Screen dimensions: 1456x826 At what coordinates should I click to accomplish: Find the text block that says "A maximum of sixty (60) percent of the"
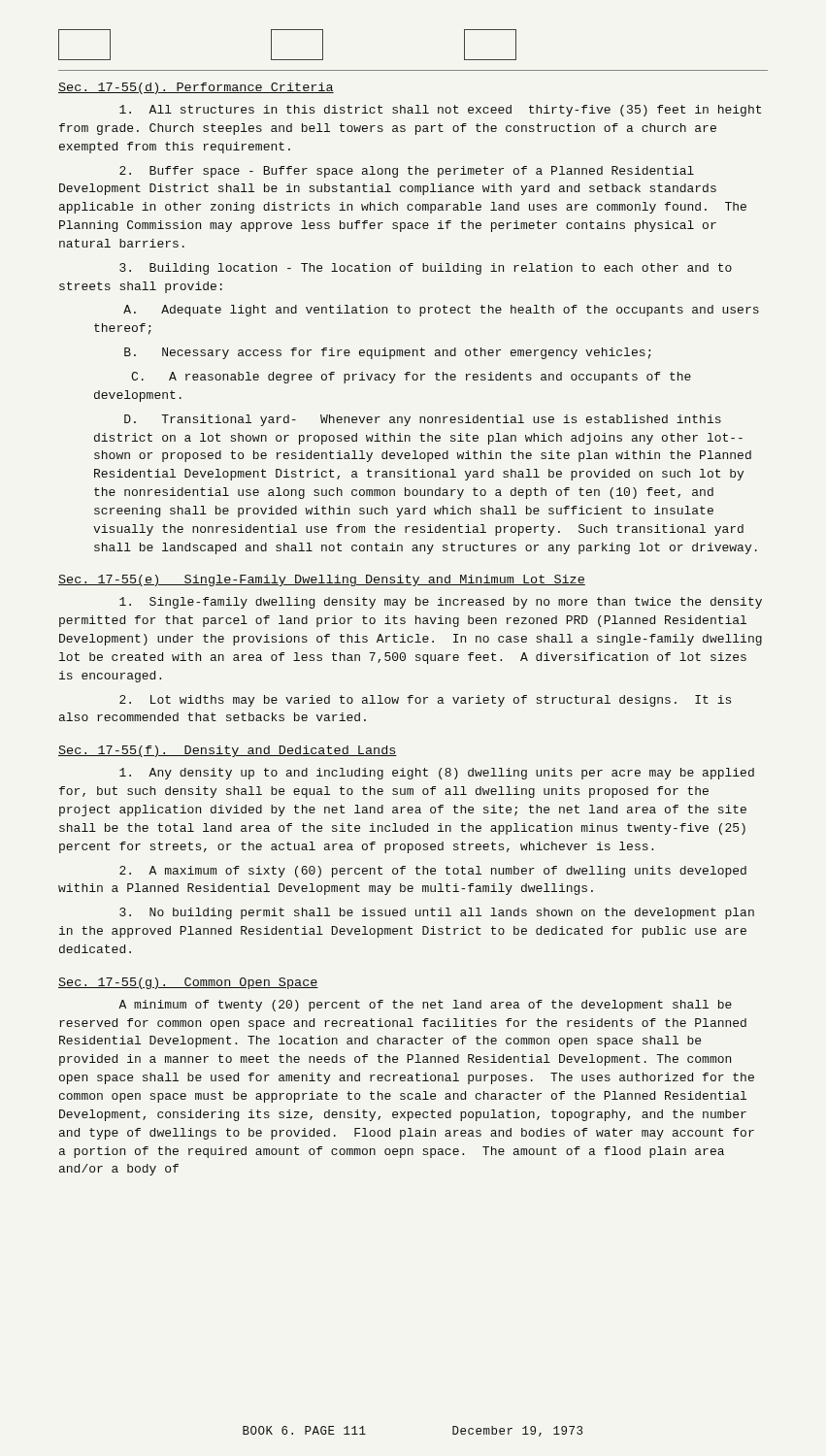click(403, 880)
